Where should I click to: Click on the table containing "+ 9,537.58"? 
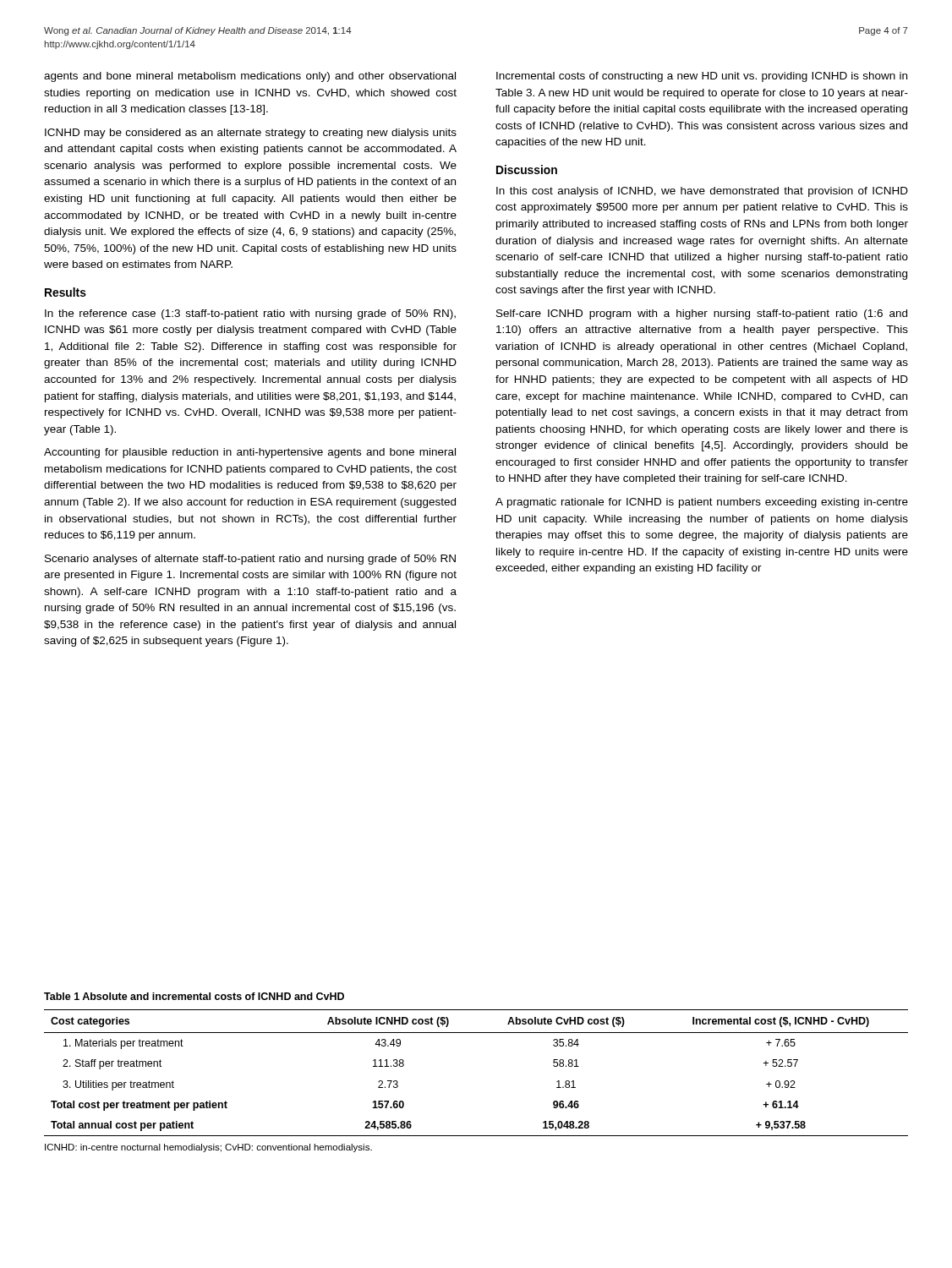point(476,1073)
